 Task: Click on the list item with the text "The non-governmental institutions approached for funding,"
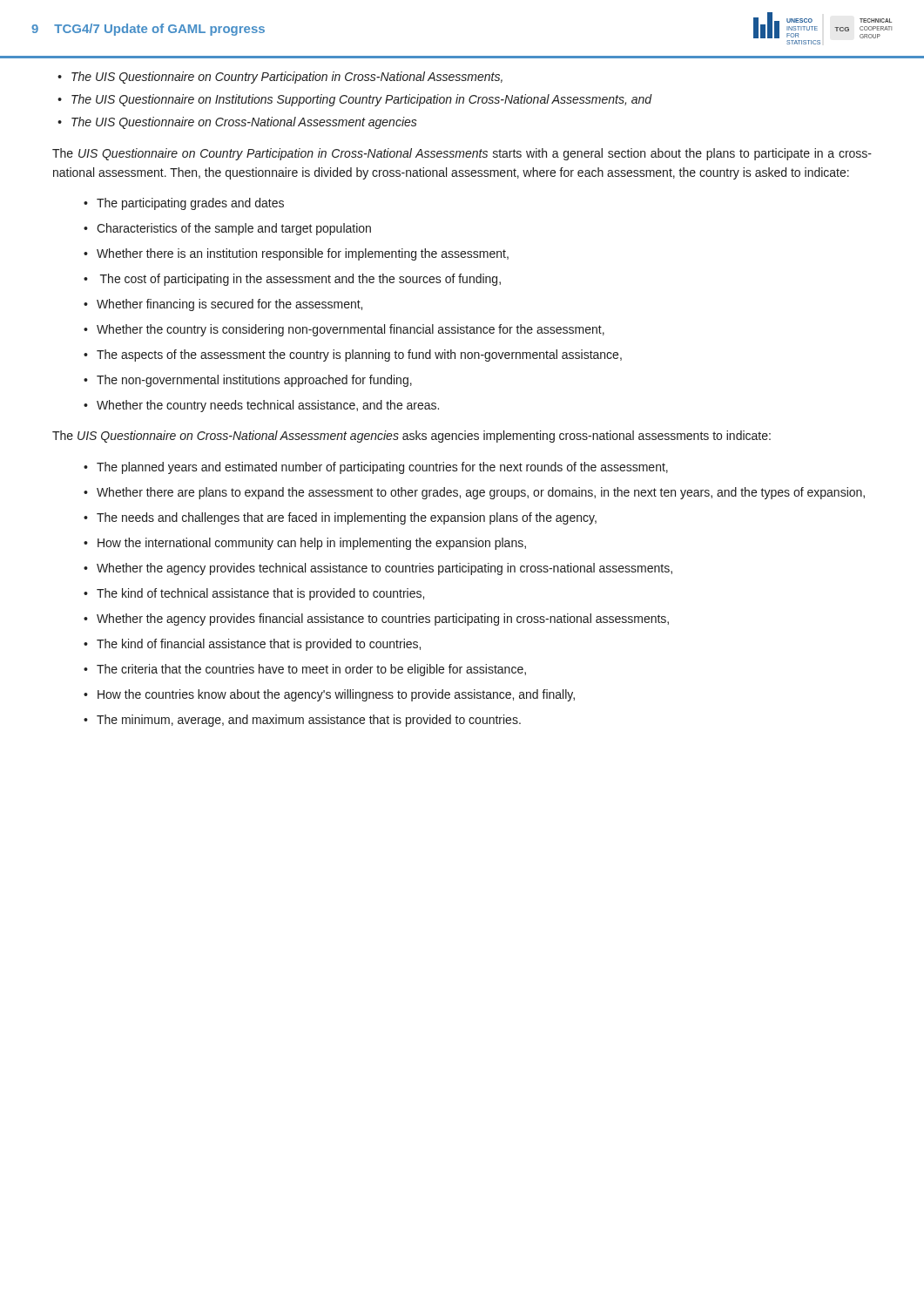255,380
